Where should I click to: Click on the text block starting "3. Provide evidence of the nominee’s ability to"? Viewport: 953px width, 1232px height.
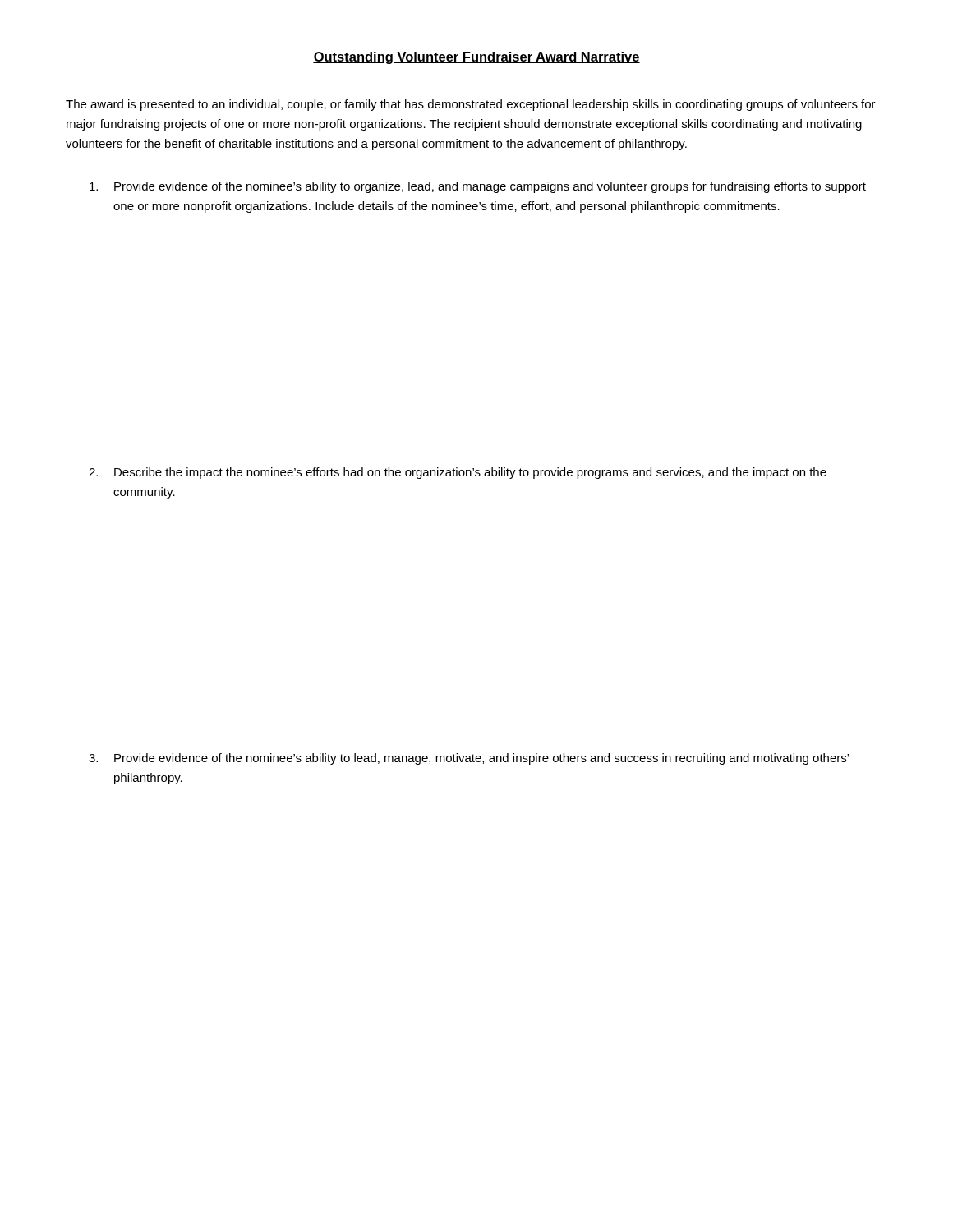point(488,768)
